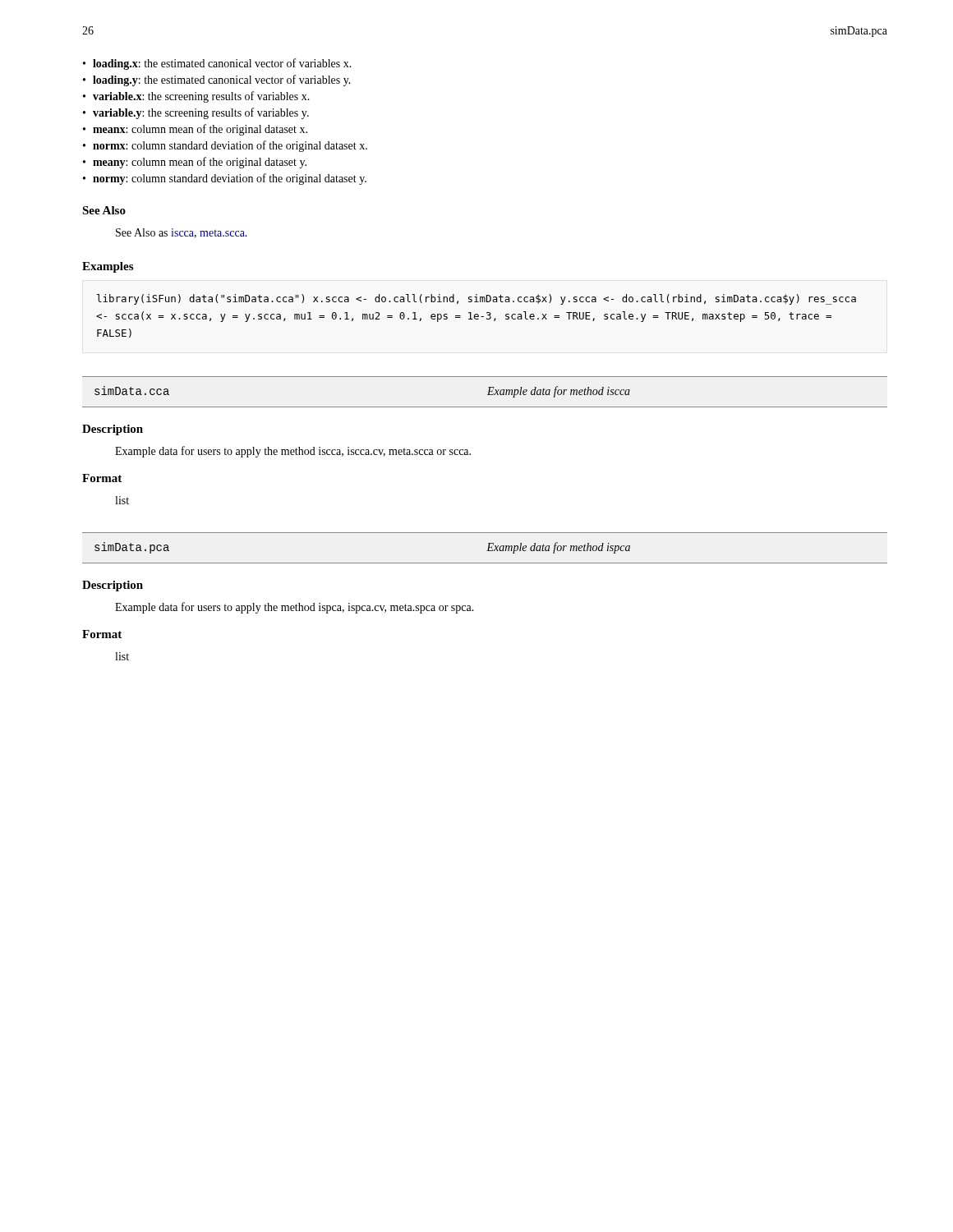Image resolution: width=953 pixels, height=1232 pixels.
Task: Navigate to the passage starting "• normx: column standard deviation of the"
Action: coord(225,146)
